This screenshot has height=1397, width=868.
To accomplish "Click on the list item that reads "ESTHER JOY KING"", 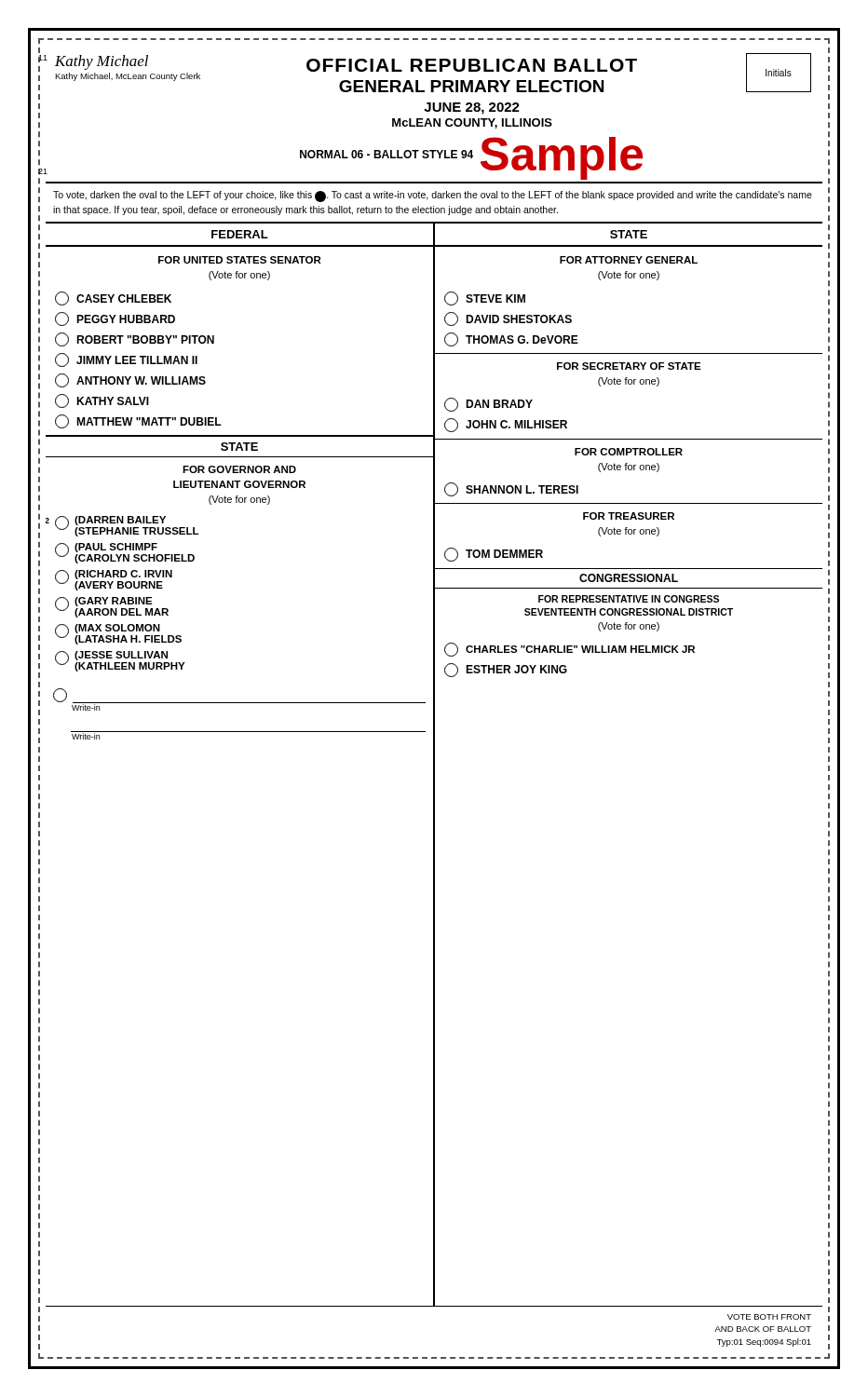I will [506, 670].
